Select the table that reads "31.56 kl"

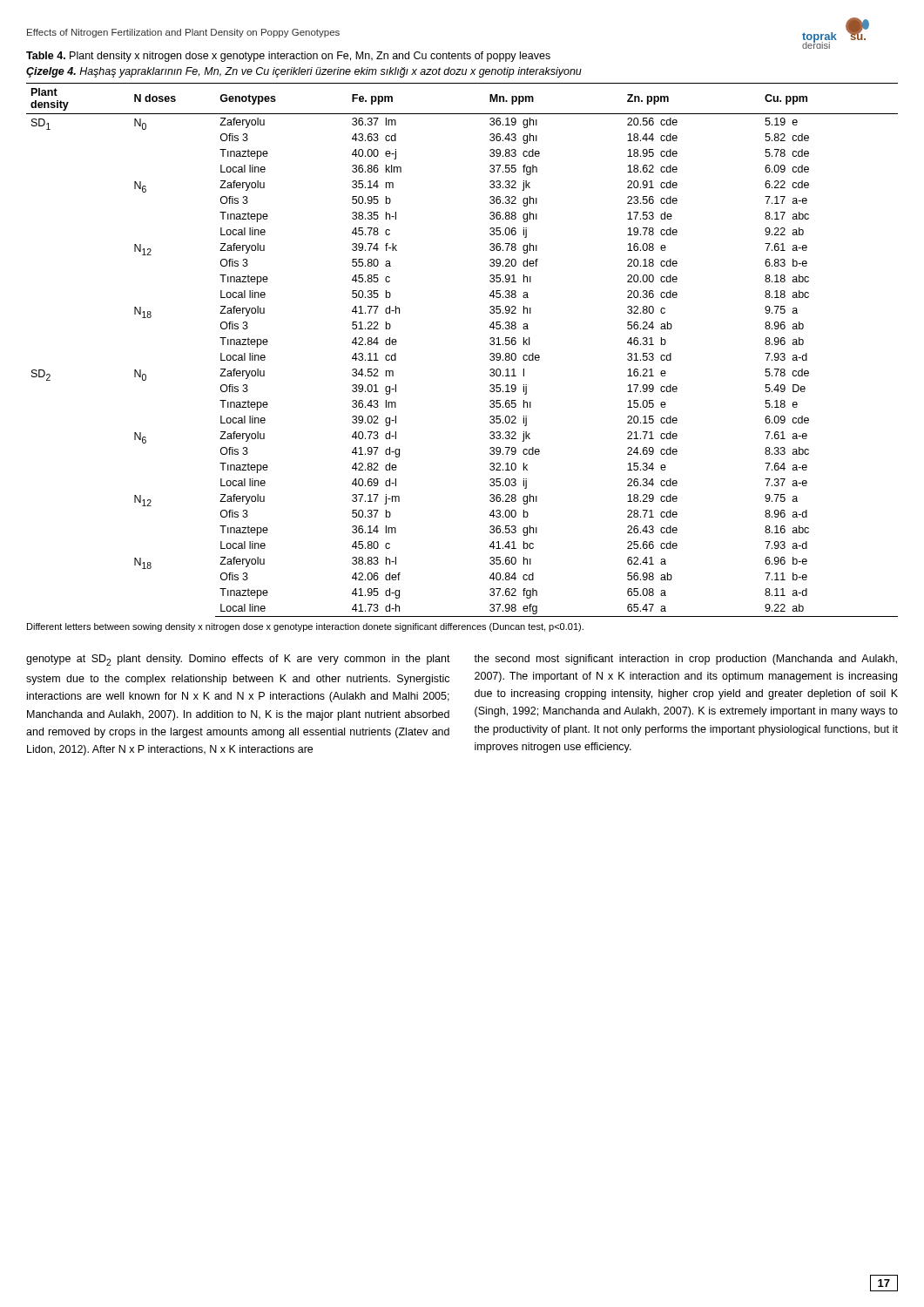(462, 350)
